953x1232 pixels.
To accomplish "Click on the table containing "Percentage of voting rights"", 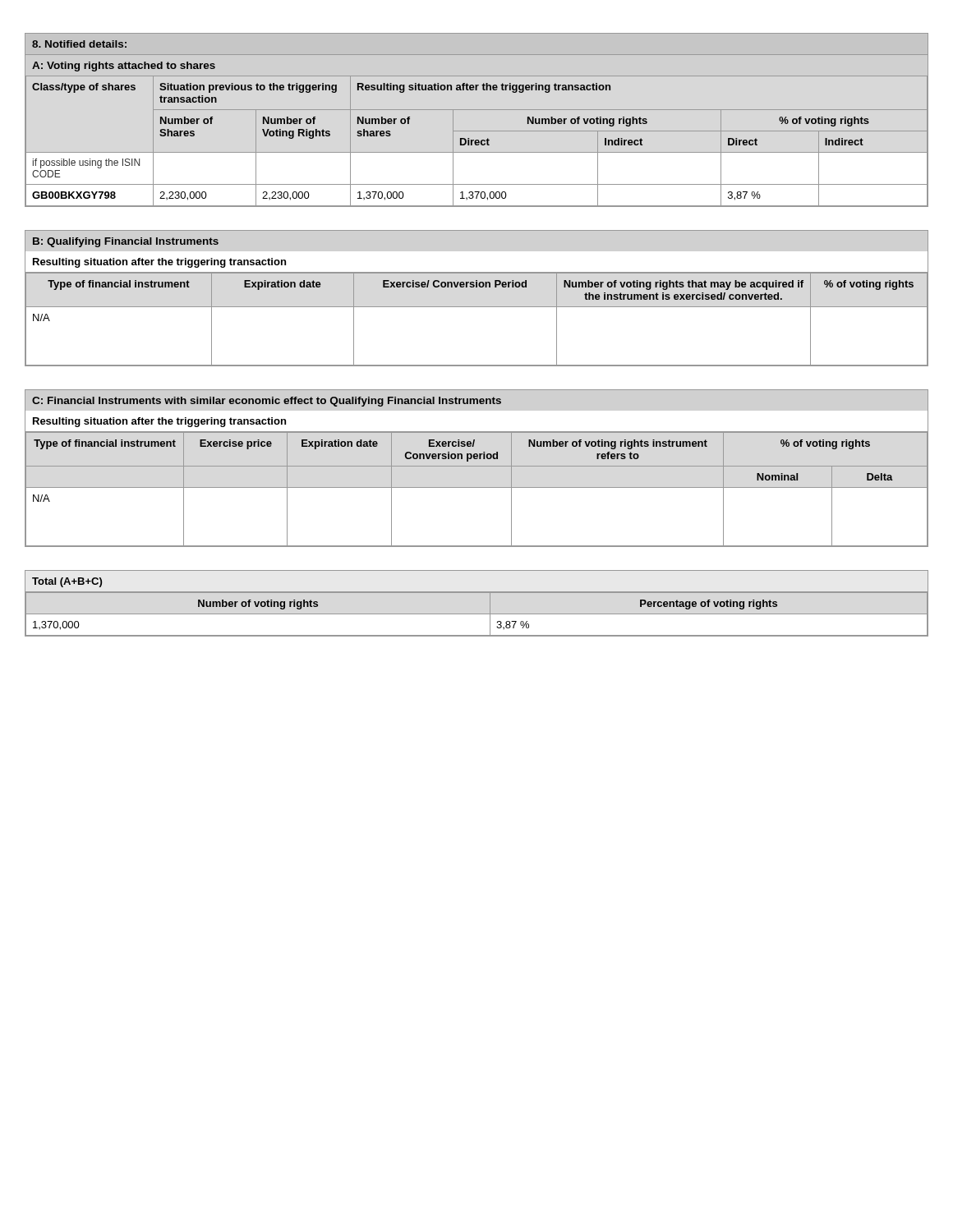I will [476, 603].
